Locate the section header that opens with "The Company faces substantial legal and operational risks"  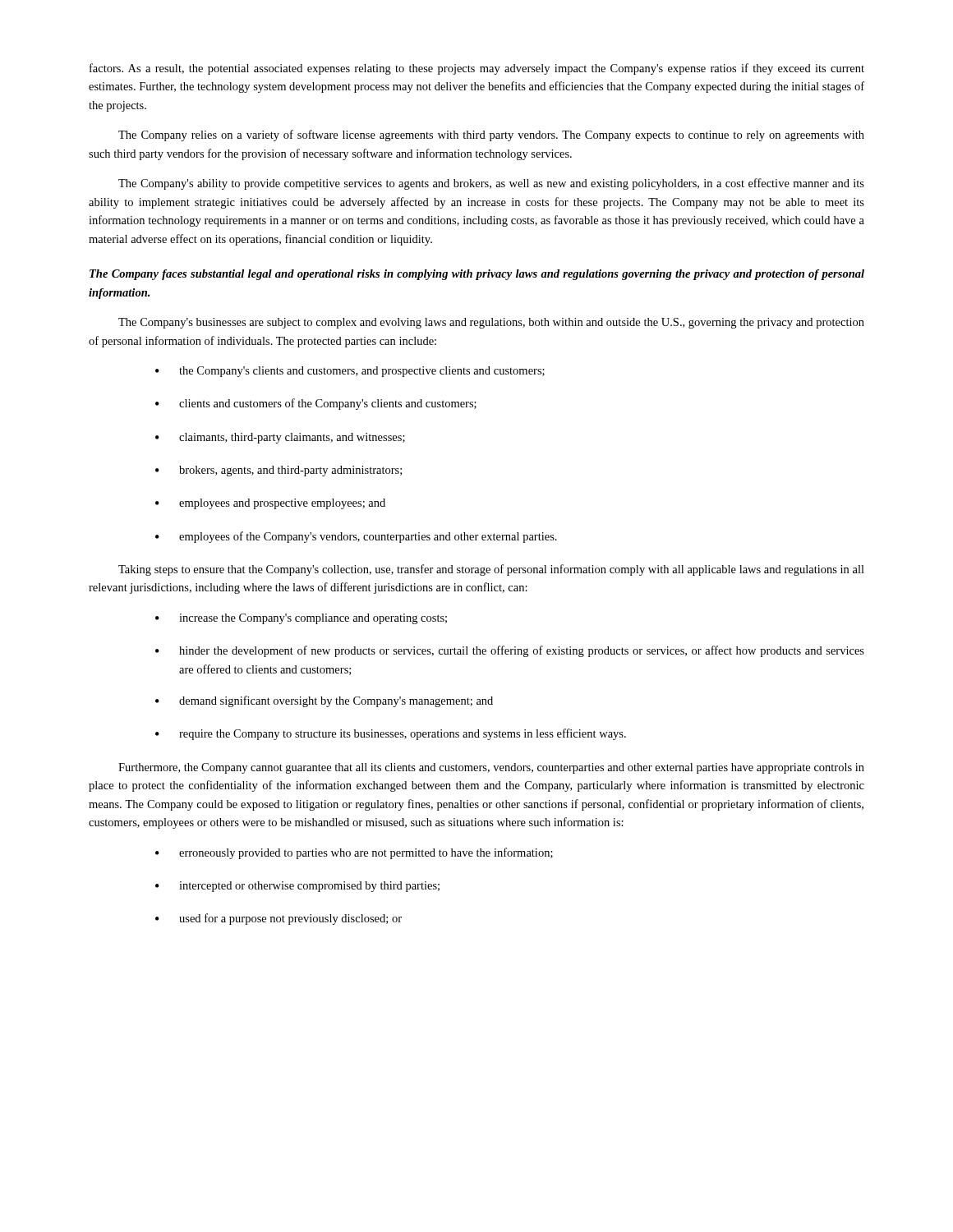click(x=476, y=283)
